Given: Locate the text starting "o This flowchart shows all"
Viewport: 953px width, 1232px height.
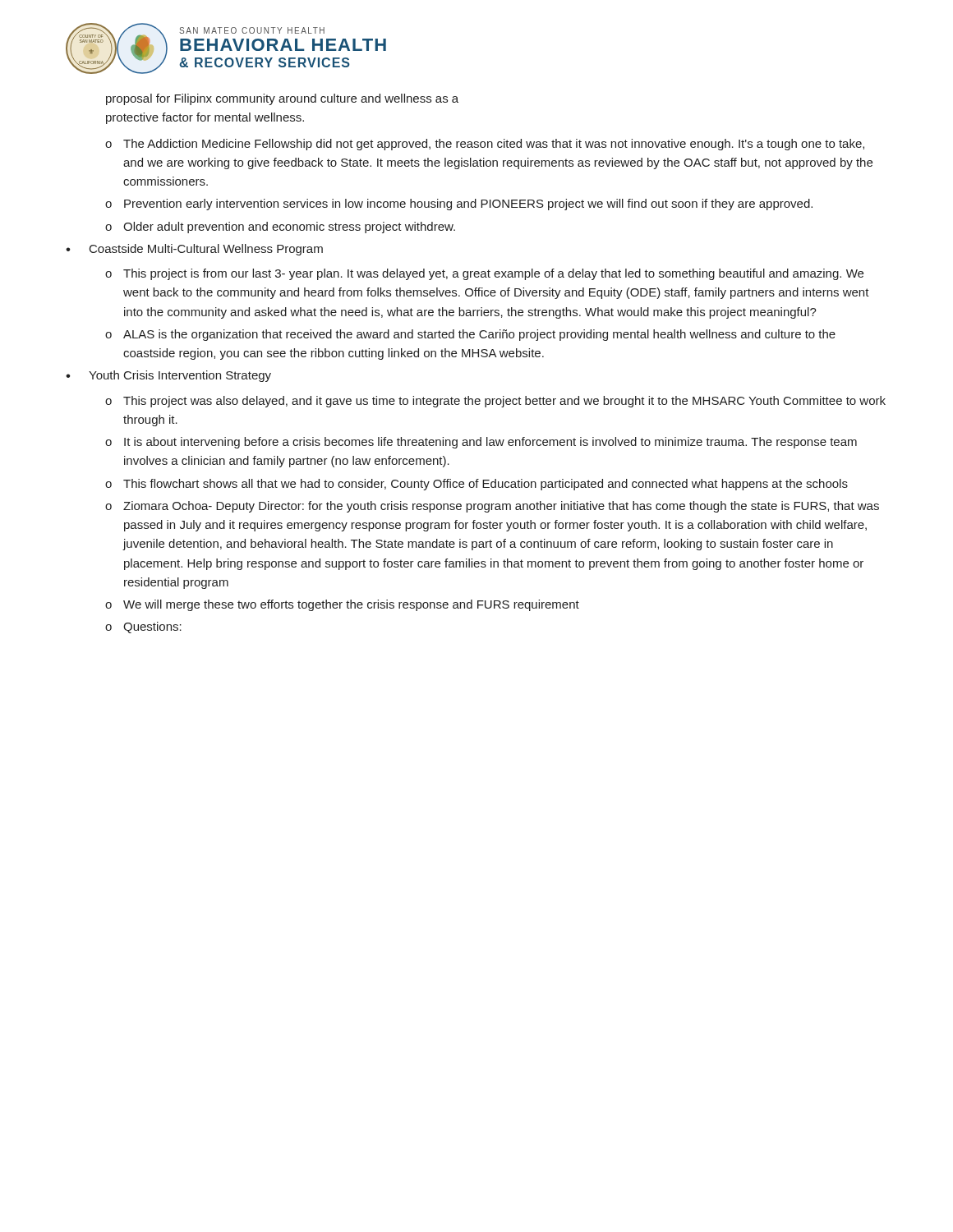Looking at the screenshot, I should point(476,483).
